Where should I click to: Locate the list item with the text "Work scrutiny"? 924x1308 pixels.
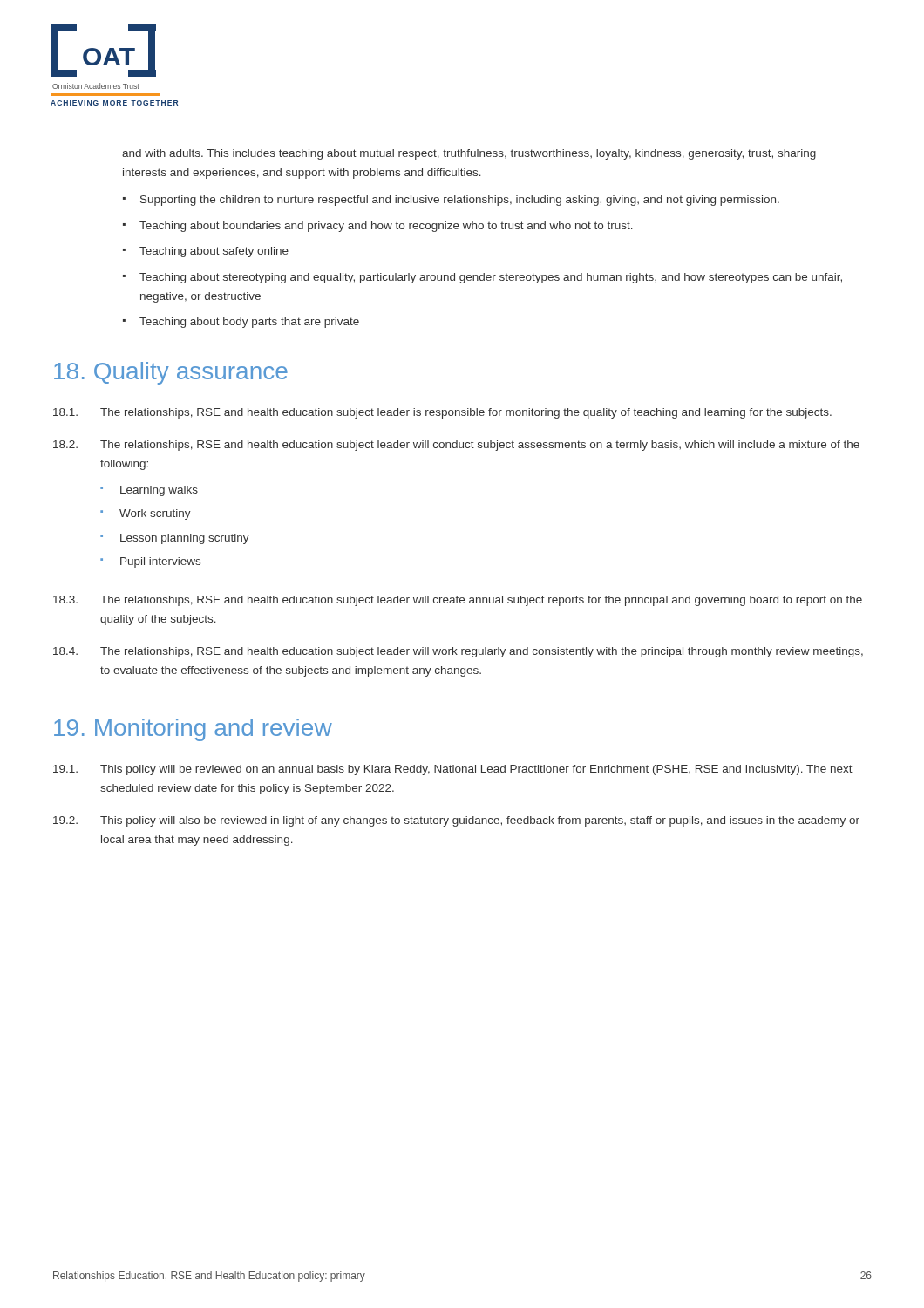(155, 513)
